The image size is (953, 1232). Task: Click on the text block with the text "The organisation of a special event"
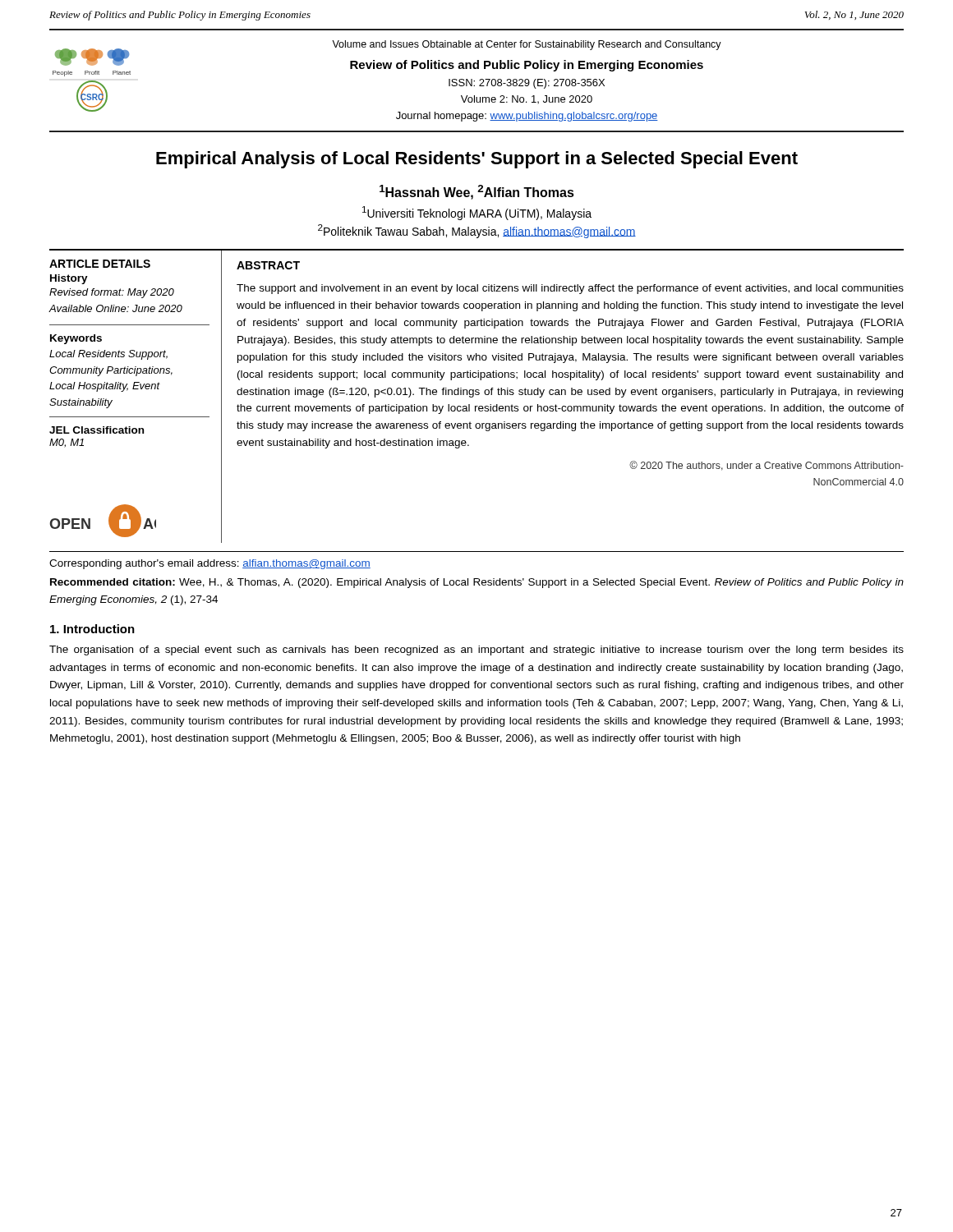[x=476, y=694]
